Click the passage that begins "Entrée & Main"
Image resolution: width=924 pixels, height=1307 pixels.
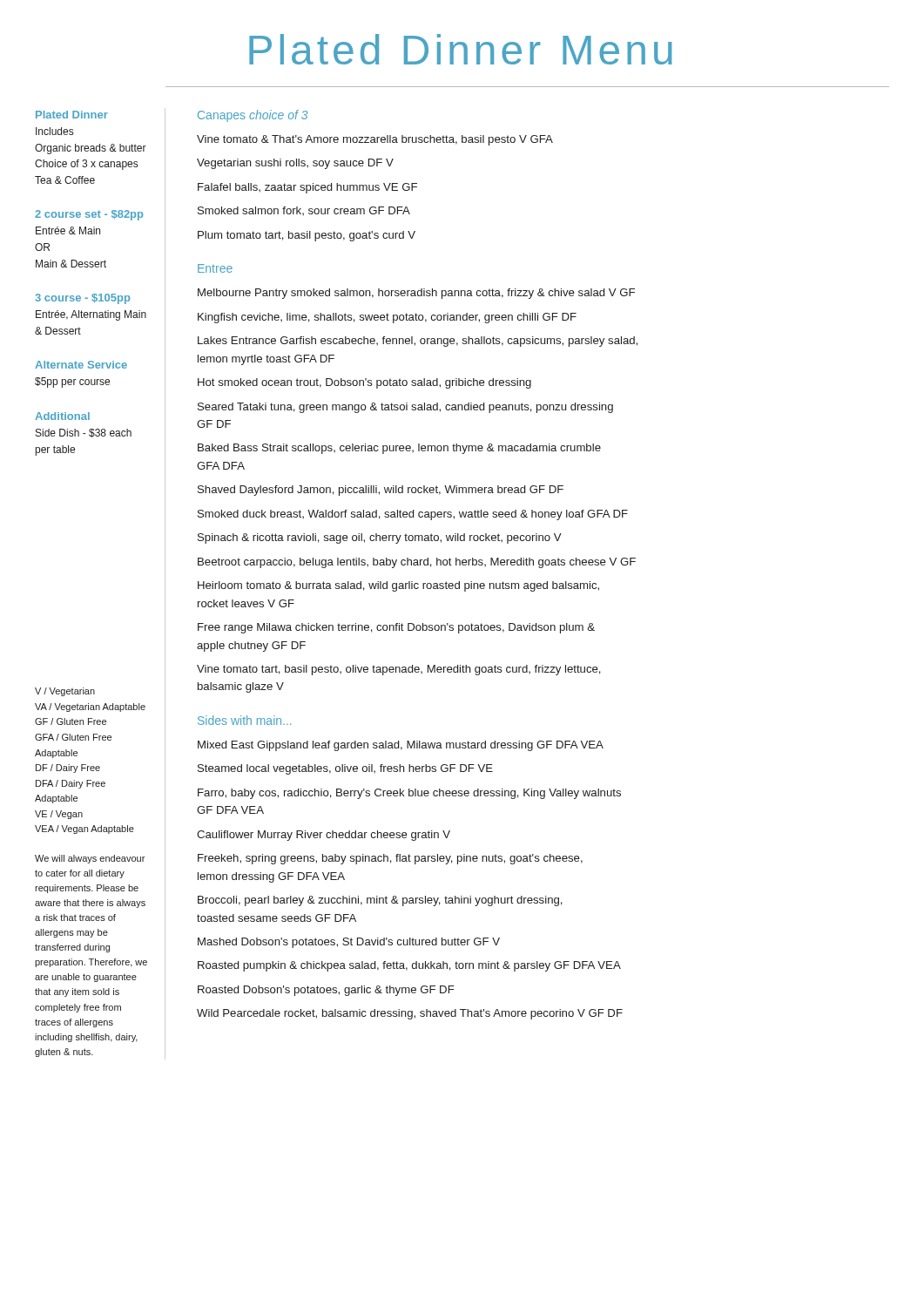[68, 230]
